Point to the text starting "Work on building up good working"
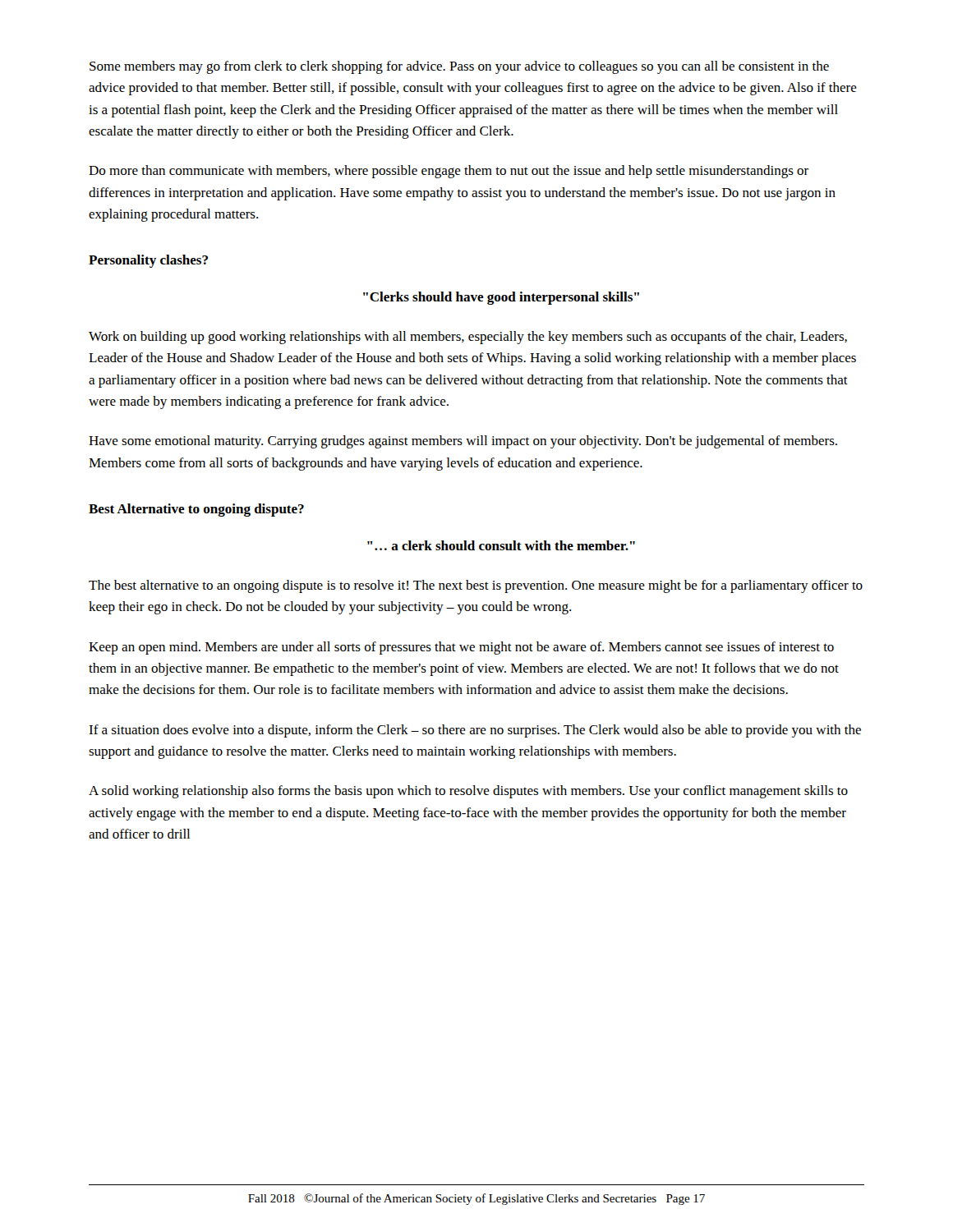Image resolution: width=953 pixels, height=1232 pixels. (473, 369)
